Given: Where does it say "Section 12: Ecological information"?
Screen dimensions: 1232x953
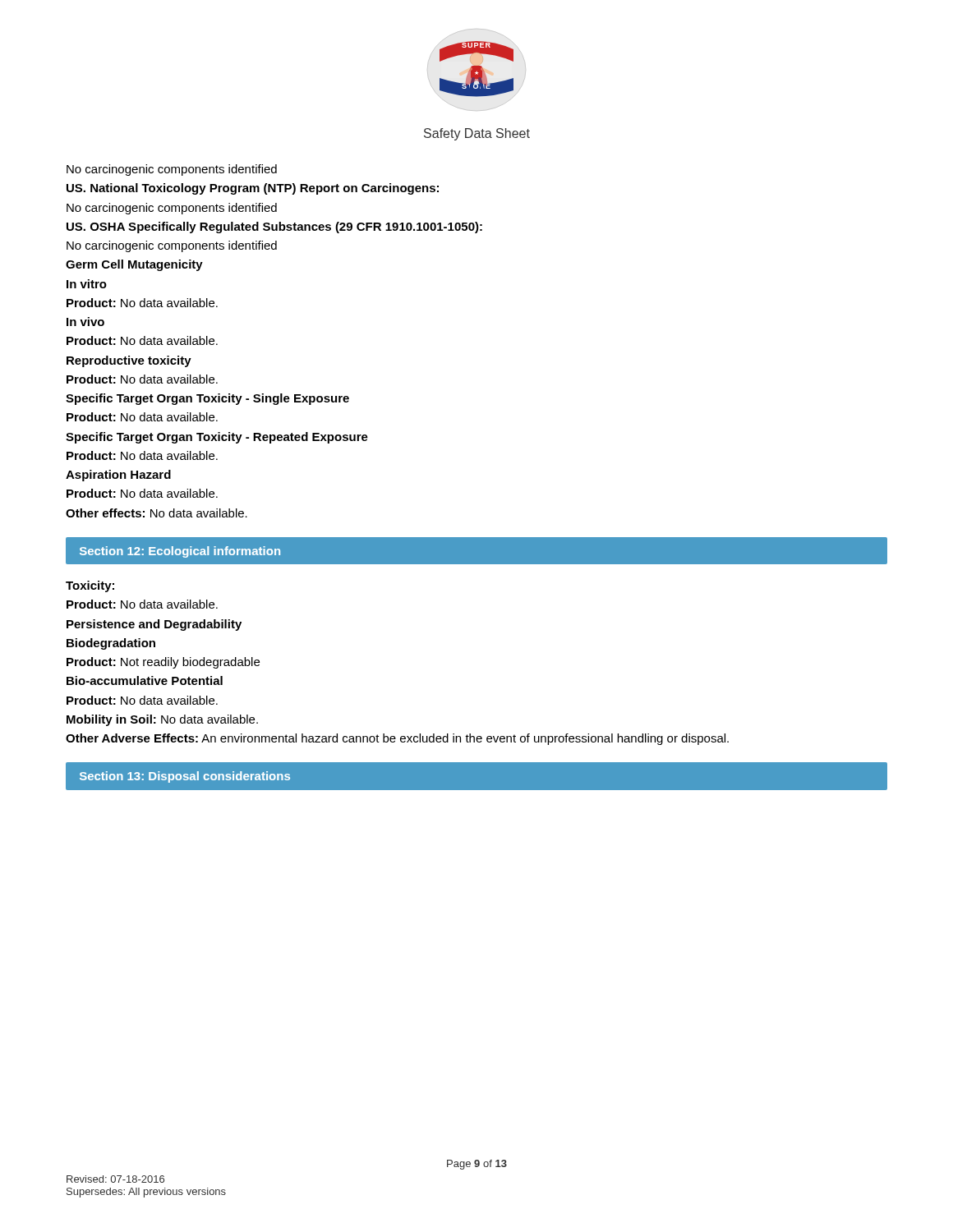Looking at the screenshot, I should [x=178, y=551].
